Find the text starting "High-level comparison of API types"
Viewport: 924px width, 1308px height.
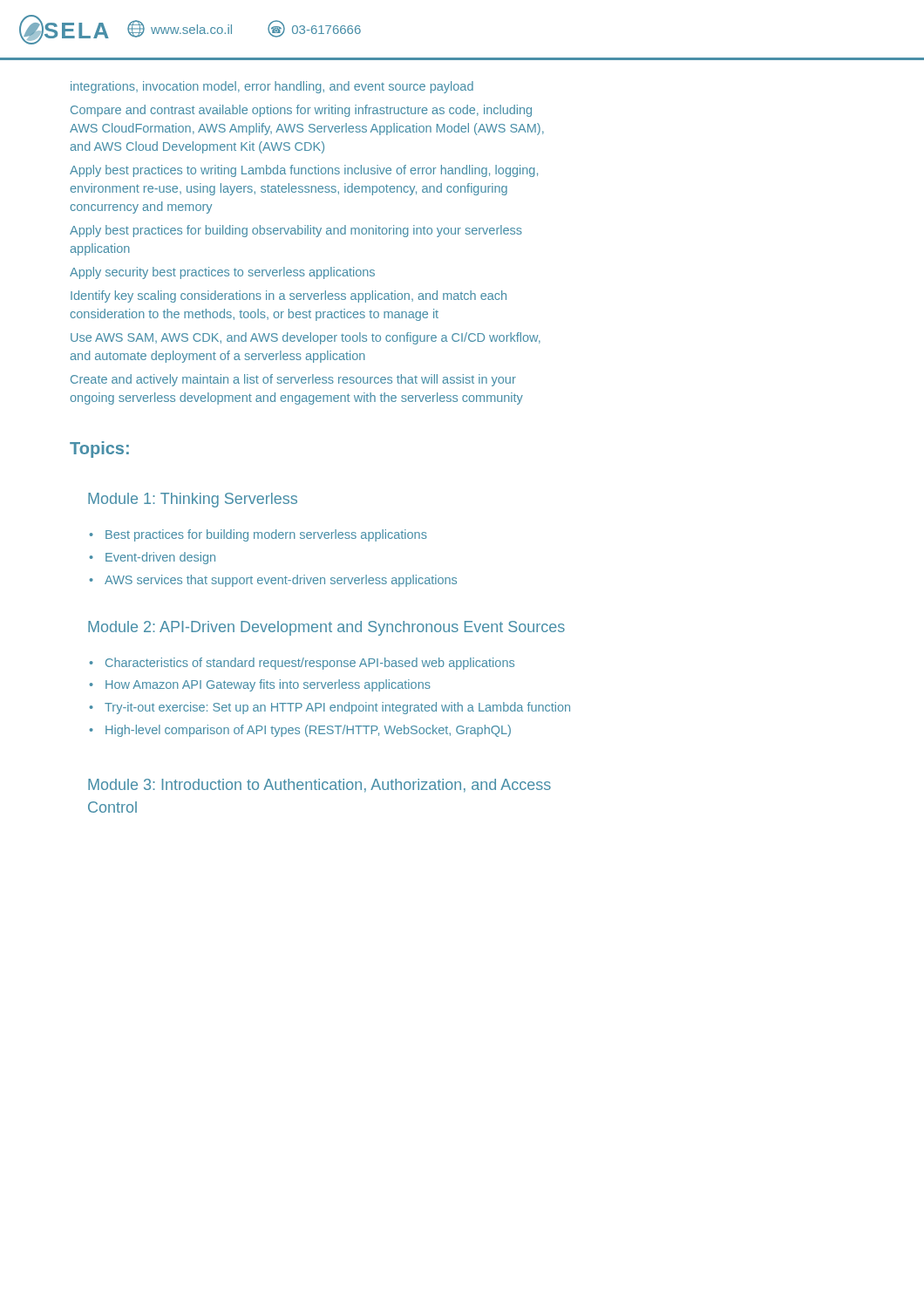tap(308, 730)
